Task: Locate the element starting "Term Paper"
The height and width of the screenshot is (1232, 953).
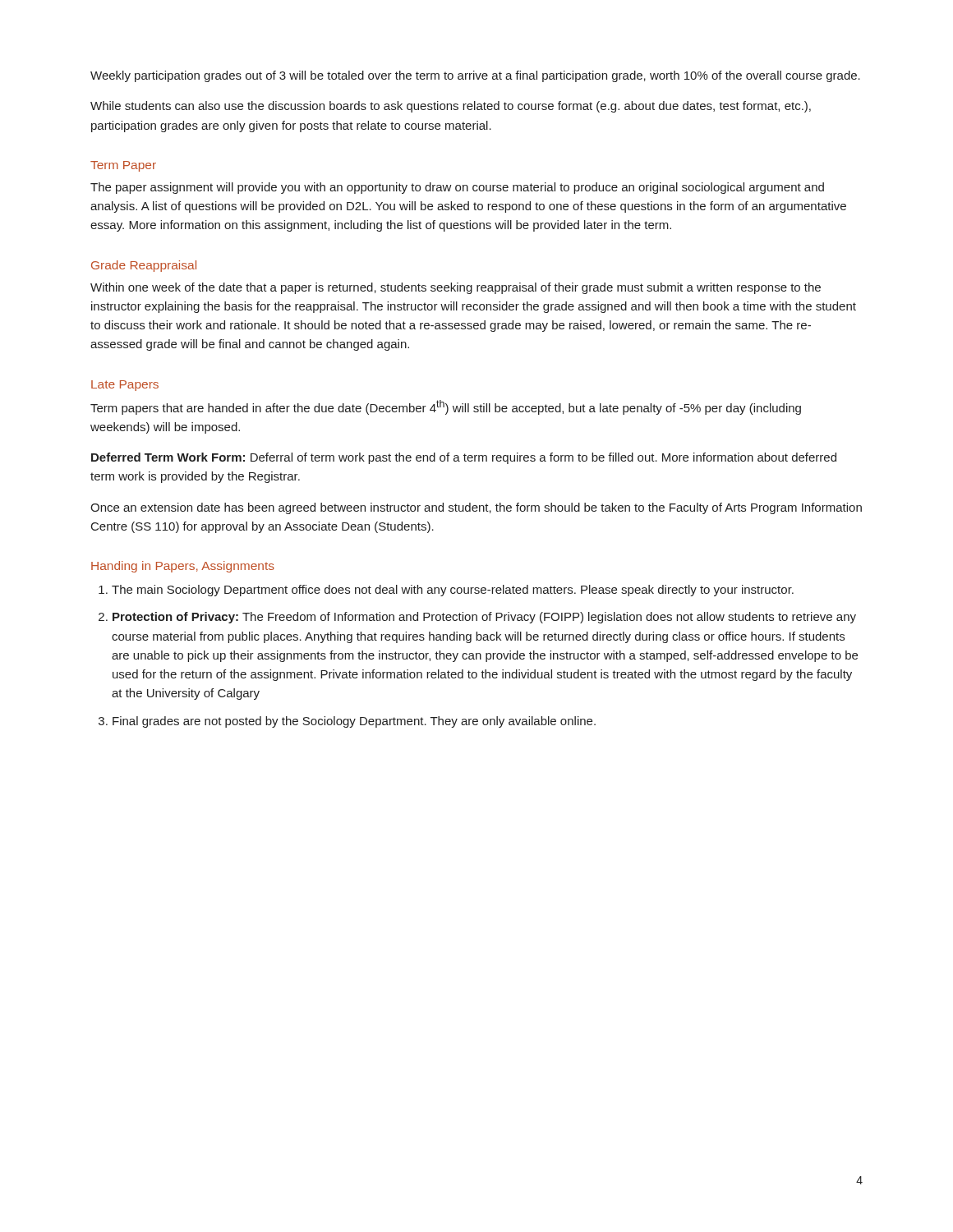Action: (x=123, y=164)
